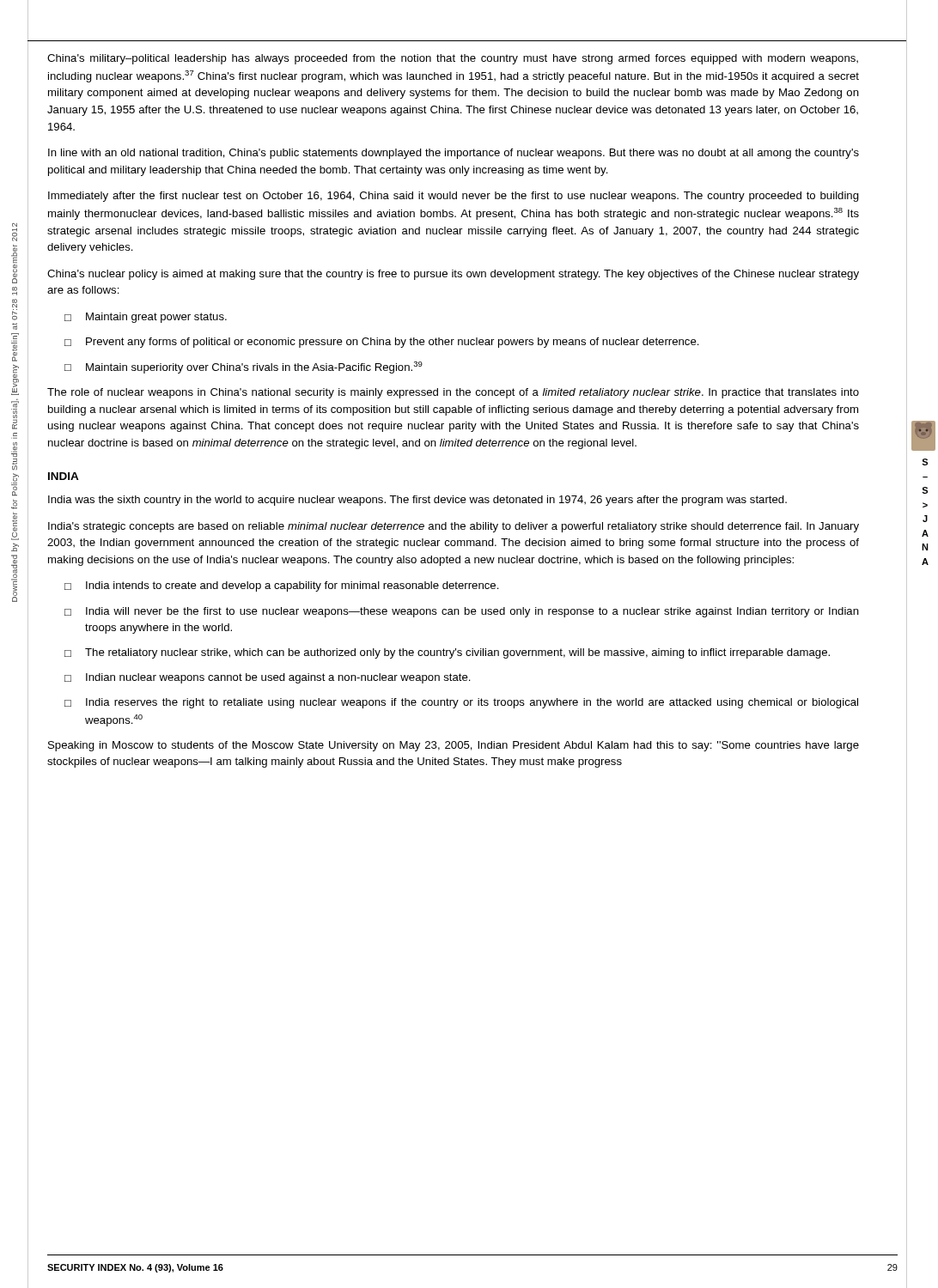Find the text block that reads "The role of nuclear"
Image resolution: width=938 pixels, height=1288 pixels.
coord(453,417)
